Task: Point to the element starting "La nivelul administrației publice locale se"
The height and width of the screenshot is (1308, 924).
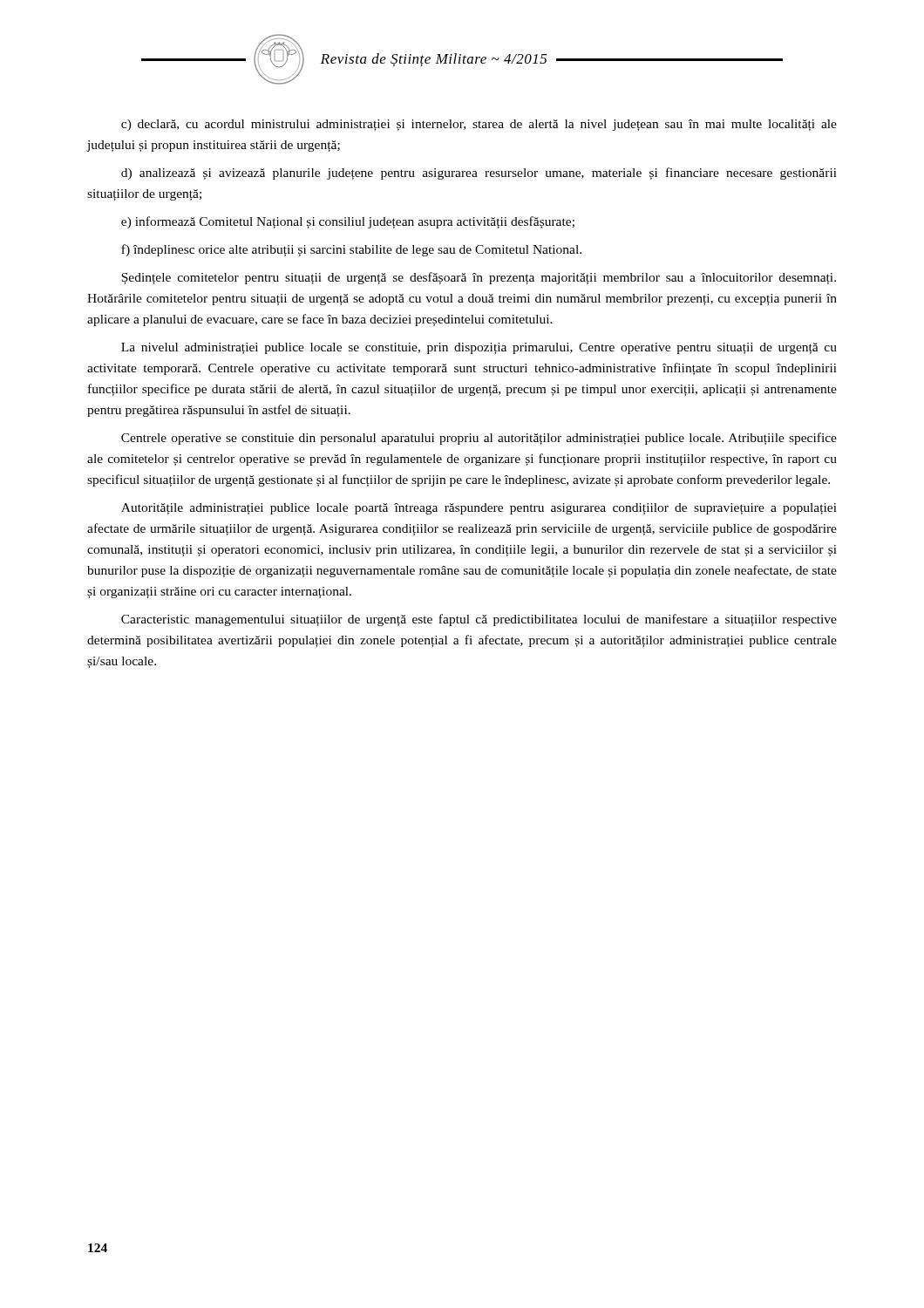Action: [462, 379]
